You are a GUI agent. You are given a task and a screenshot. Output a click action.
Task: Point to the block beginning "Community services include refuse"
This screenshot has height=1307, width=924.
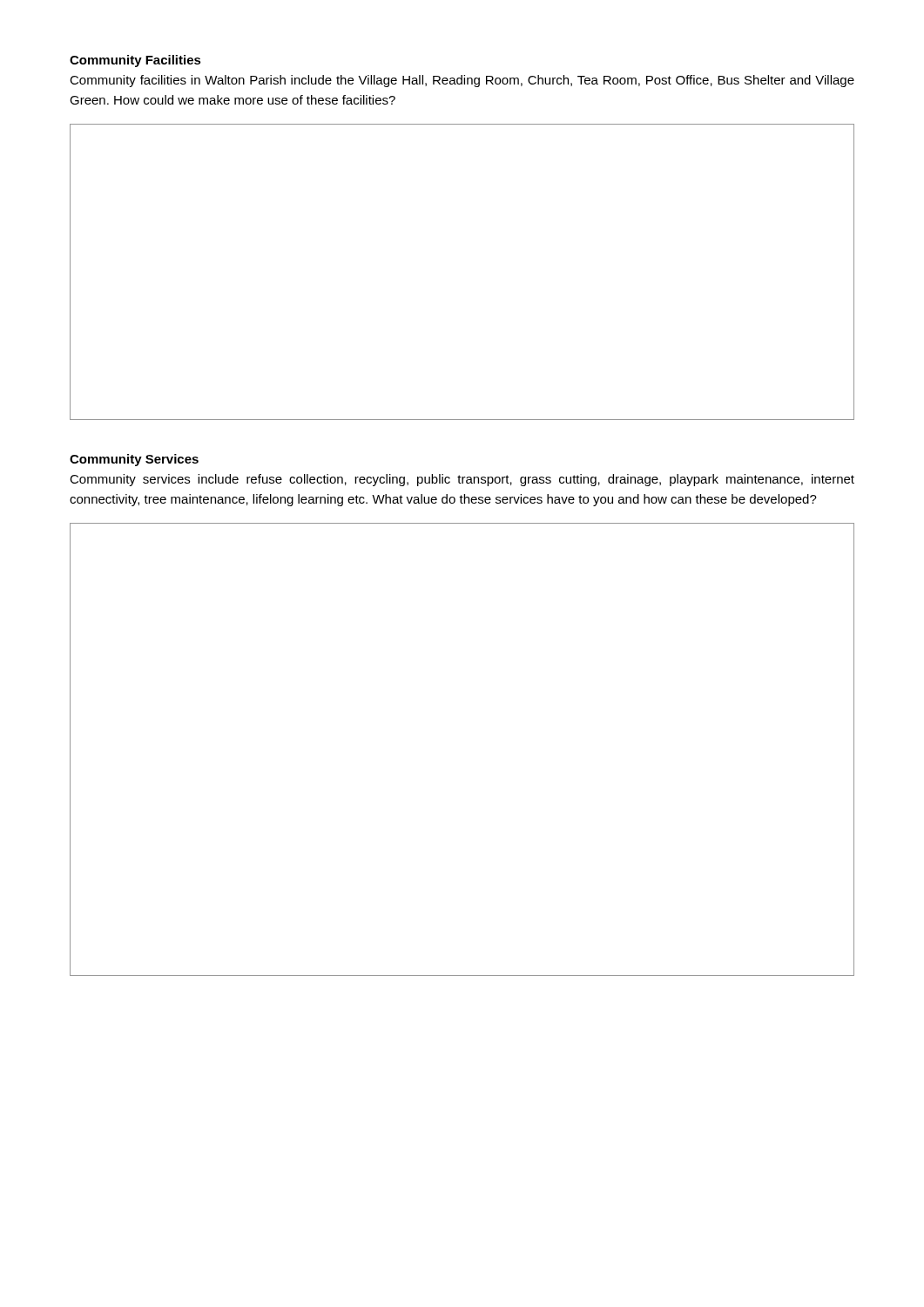[x=462, y=489]
